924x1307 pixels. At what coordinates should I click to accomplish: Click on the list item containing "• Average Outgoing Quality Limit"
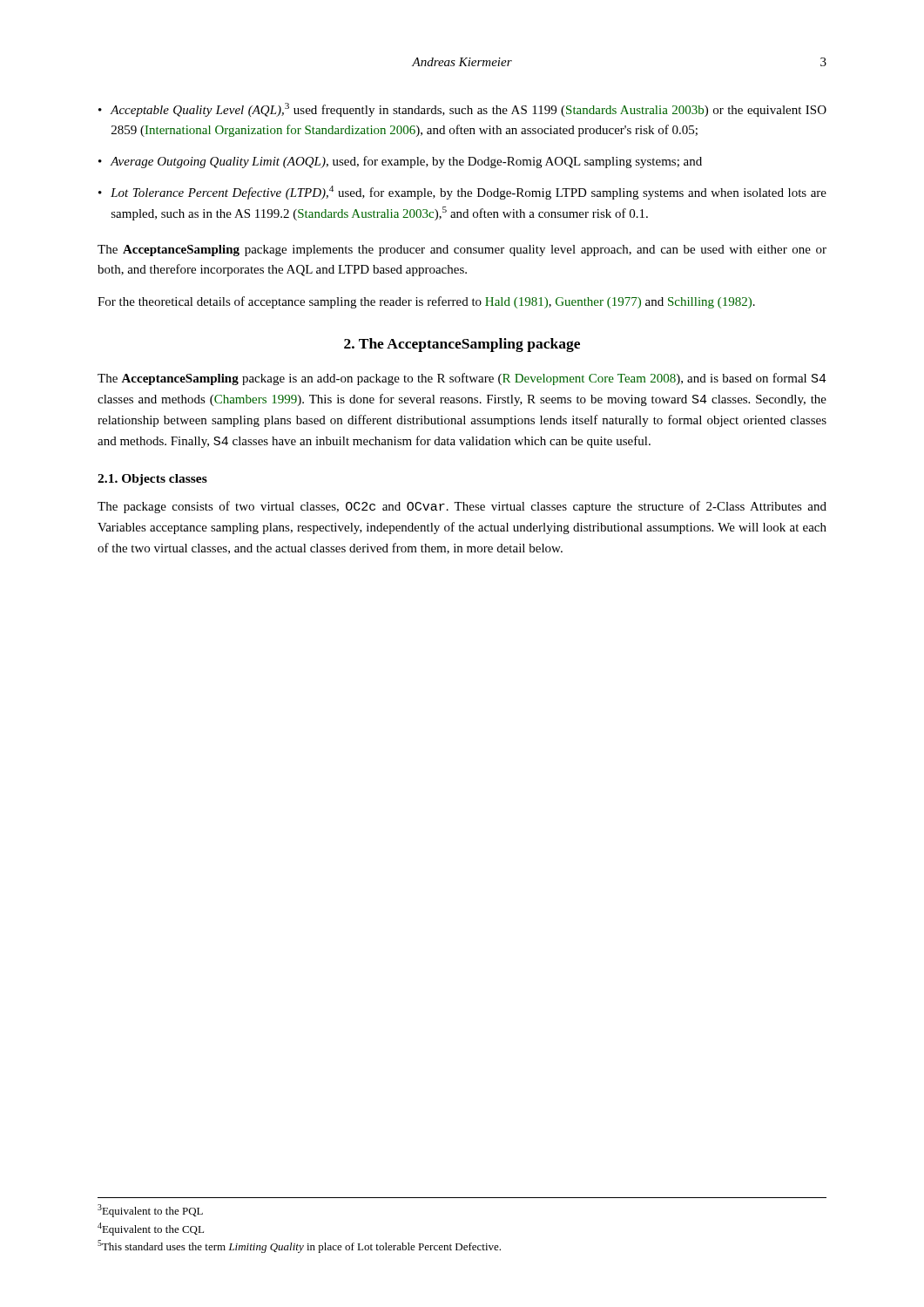tap(462, 162)
